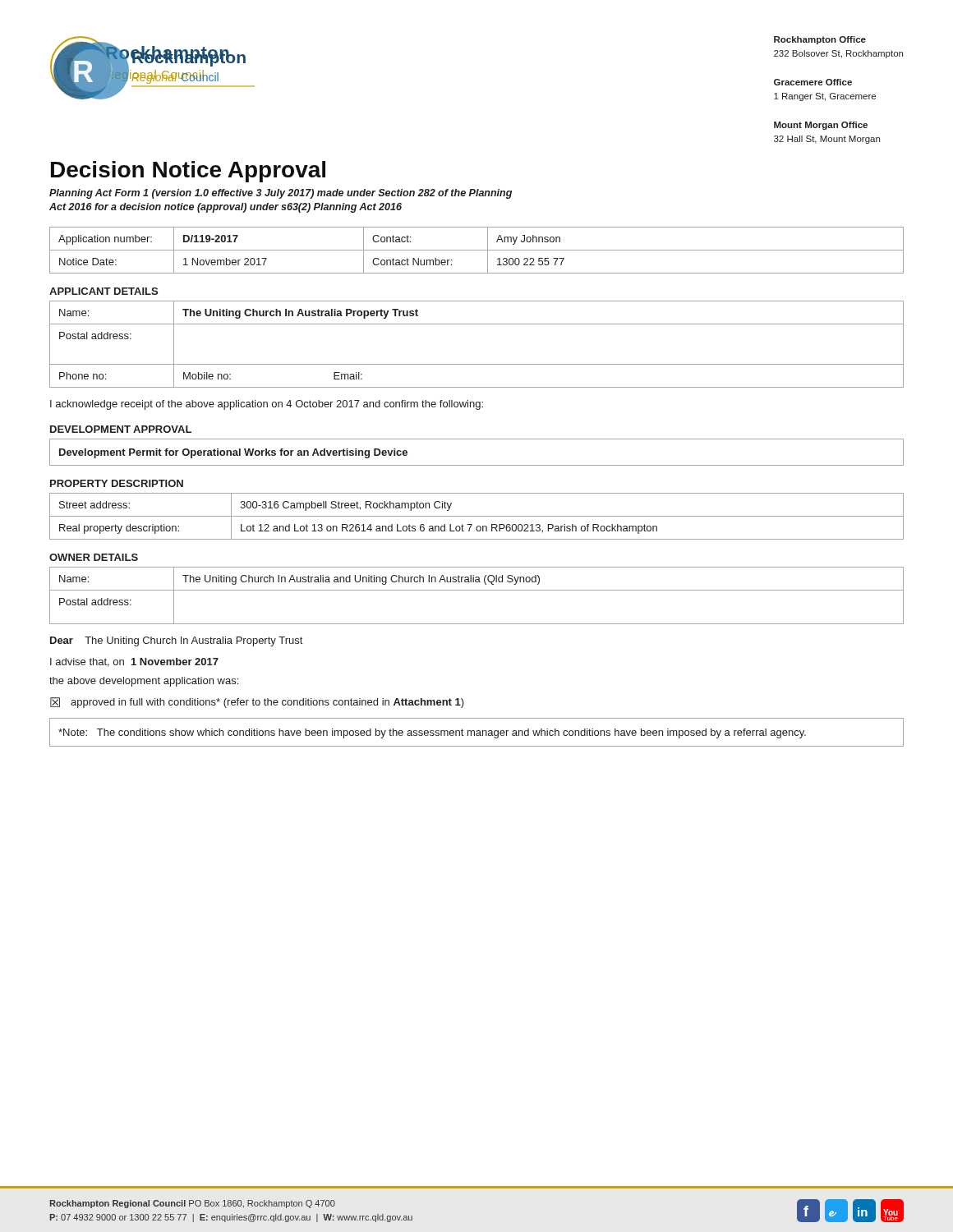
Task: Point to the block starting "APPLICANT DETAILS"
Action: click(104, 291)
